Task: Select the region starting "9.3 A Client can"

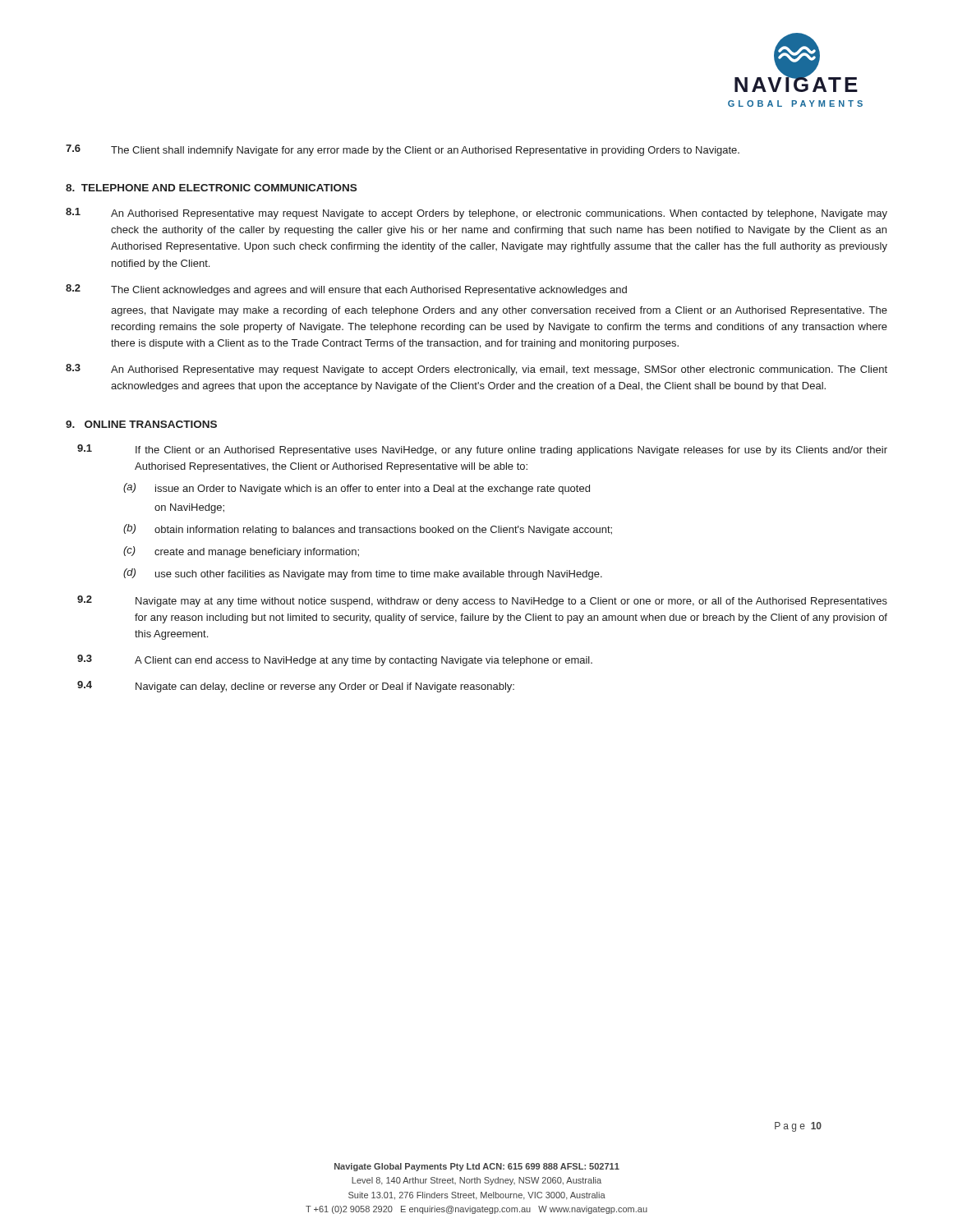Action: pyautogui.click(x=476, y=660)
